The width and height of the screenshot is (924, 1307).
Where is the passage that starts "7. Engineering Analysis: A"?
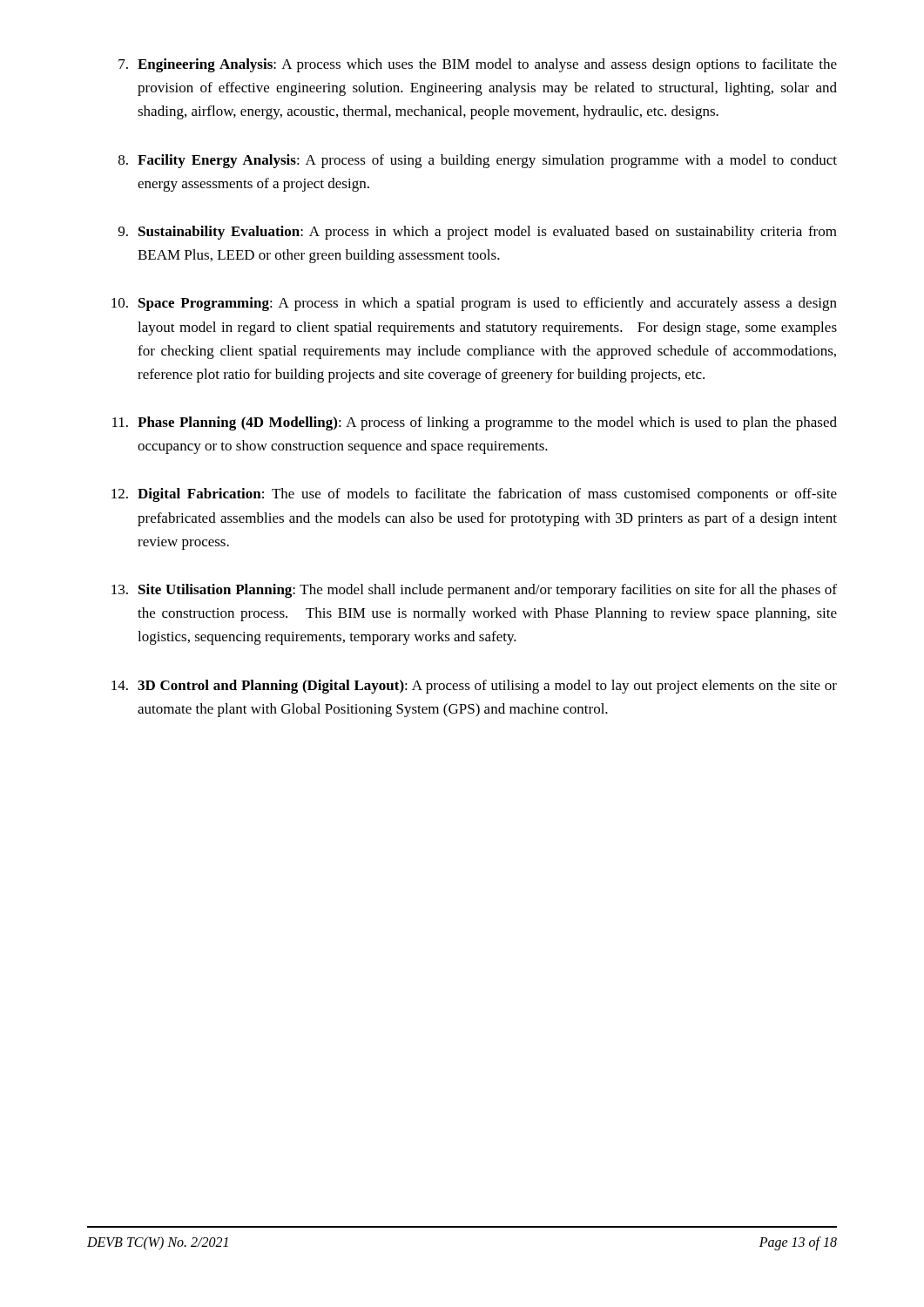coord(462,88)
